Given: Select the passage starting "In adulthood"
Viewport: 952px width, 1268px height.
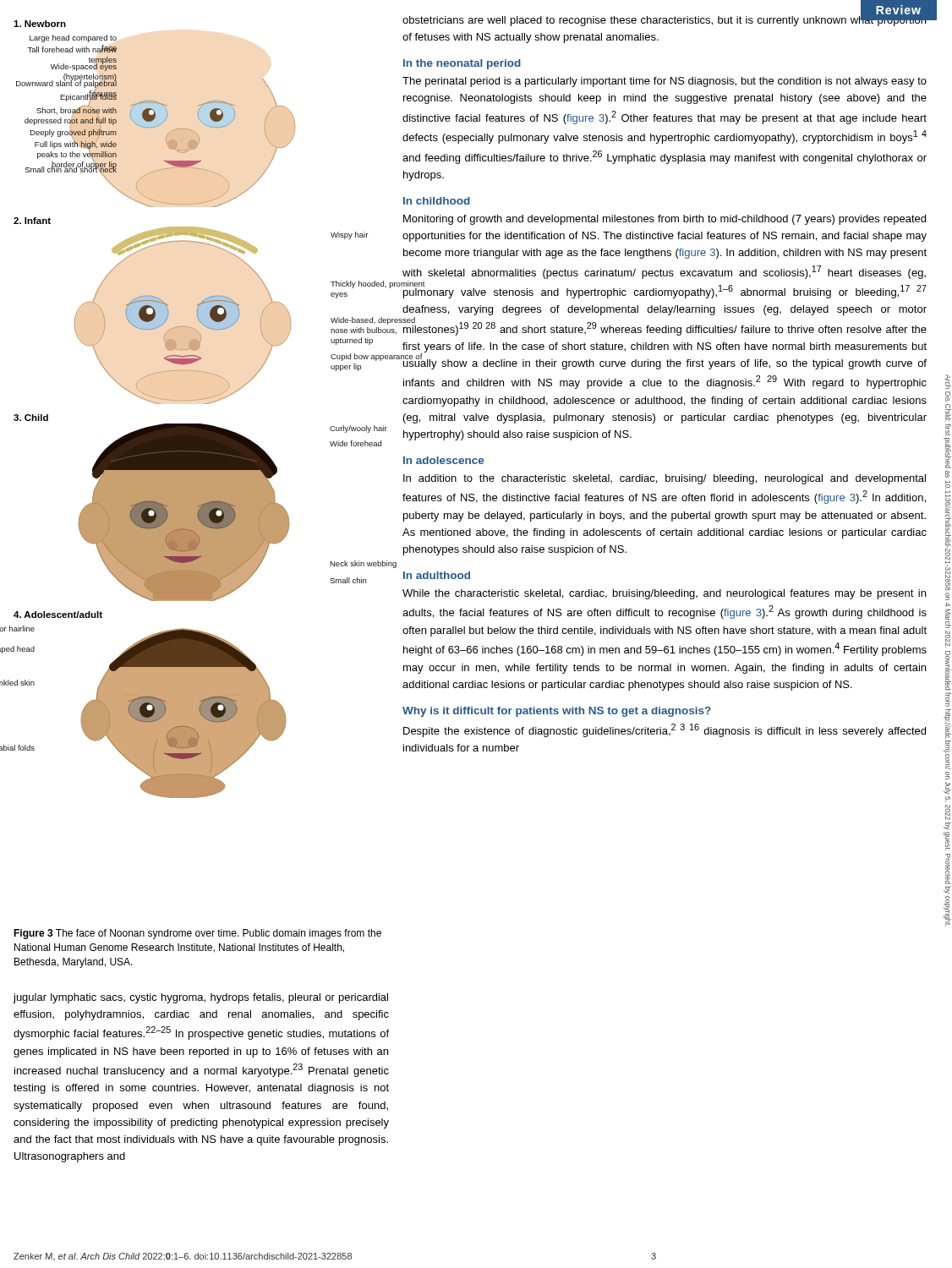Looking at the screenshot, I should 437,576.
